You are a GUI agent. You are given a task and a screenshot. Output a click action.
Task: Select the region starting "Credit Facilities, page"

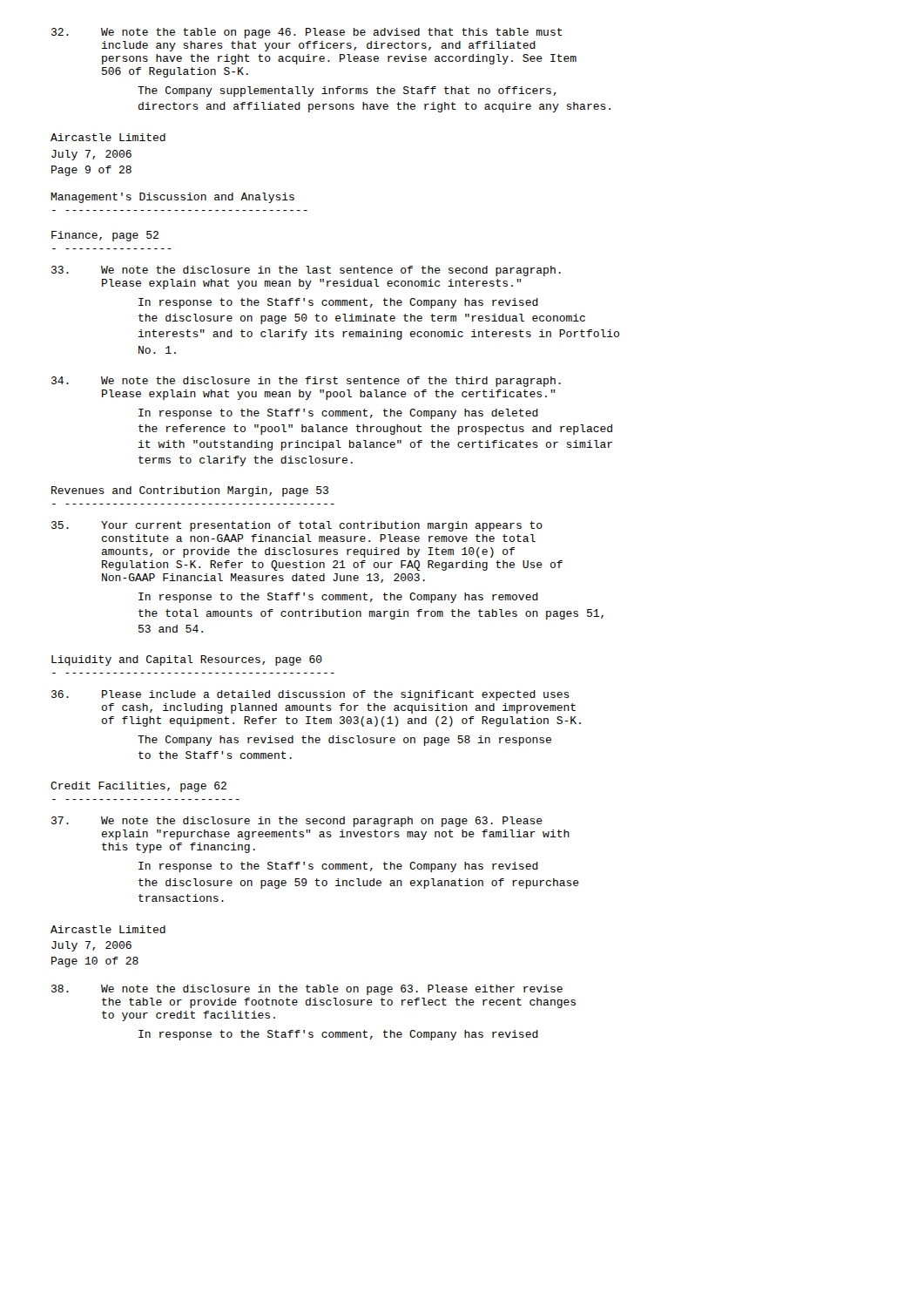(x=139, y=787)
